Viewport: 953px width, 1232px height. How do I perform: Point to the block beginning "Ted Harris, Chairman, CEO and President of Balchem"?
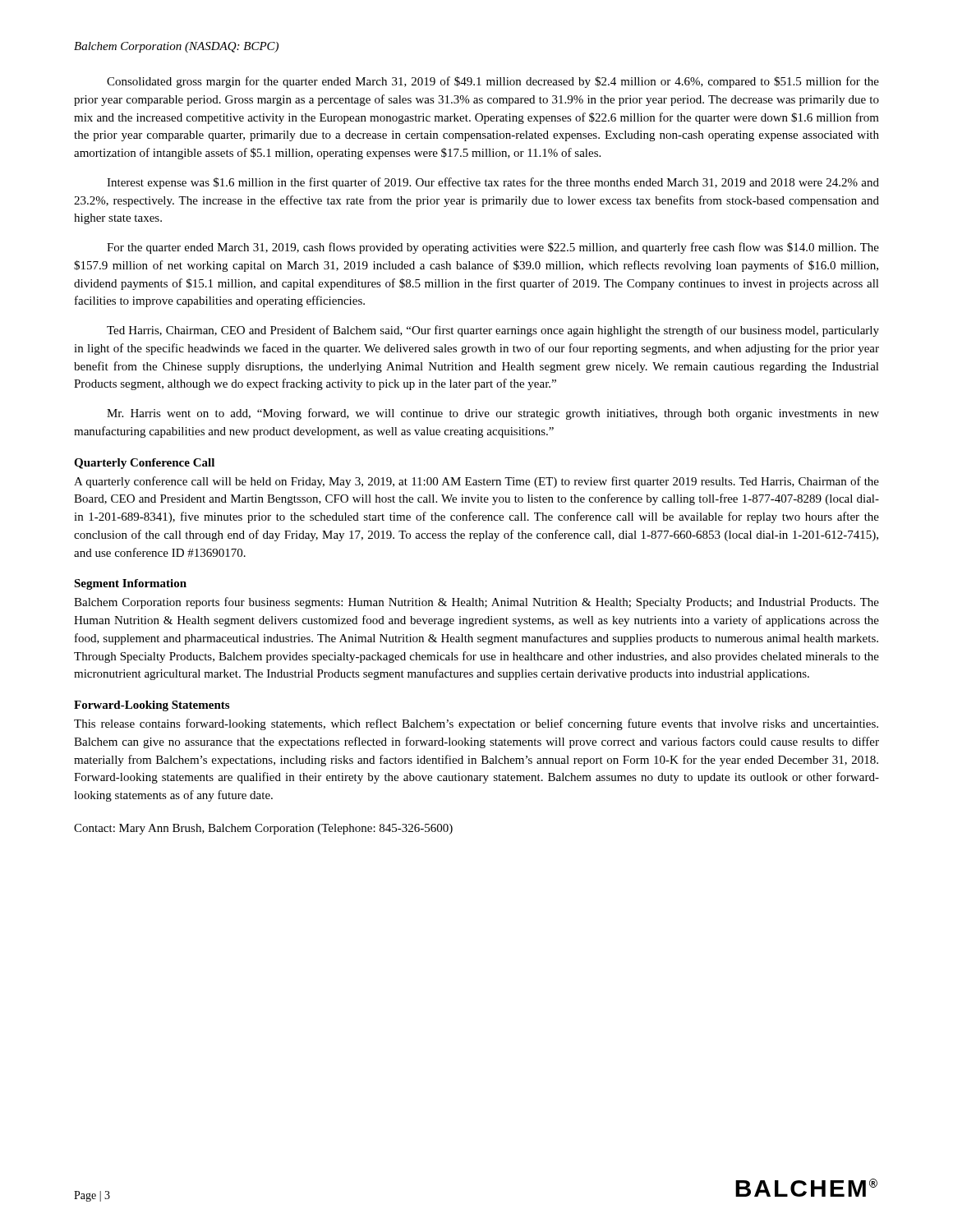(476, 357)
